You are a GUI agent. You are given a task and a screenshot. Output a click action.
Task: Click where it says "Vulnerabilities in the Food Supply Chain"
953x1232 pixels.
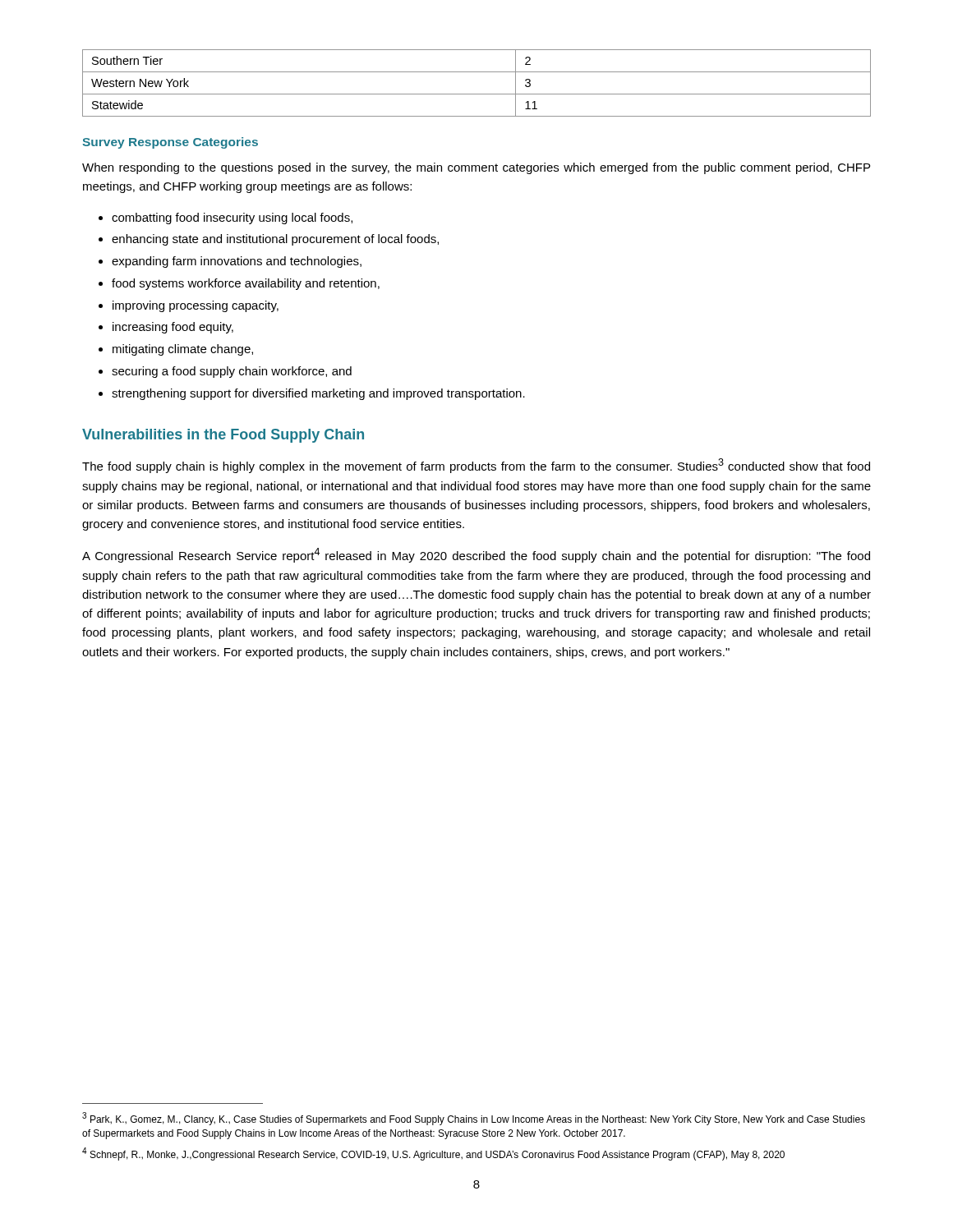pyautogui.click(x=224, y=435)
